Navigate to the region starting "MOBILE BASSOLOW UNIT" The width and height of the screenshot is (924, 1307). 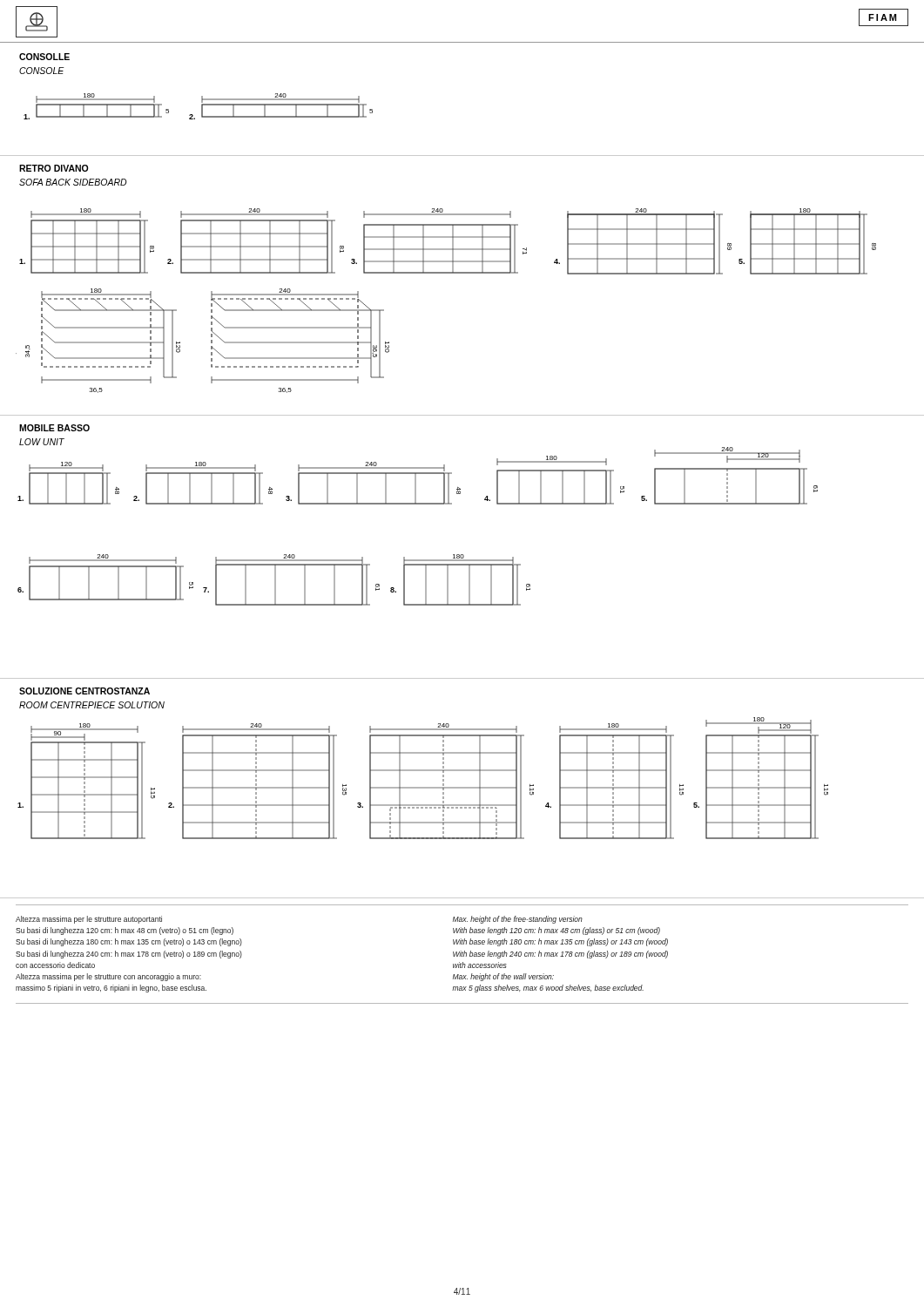pos(54,435)
